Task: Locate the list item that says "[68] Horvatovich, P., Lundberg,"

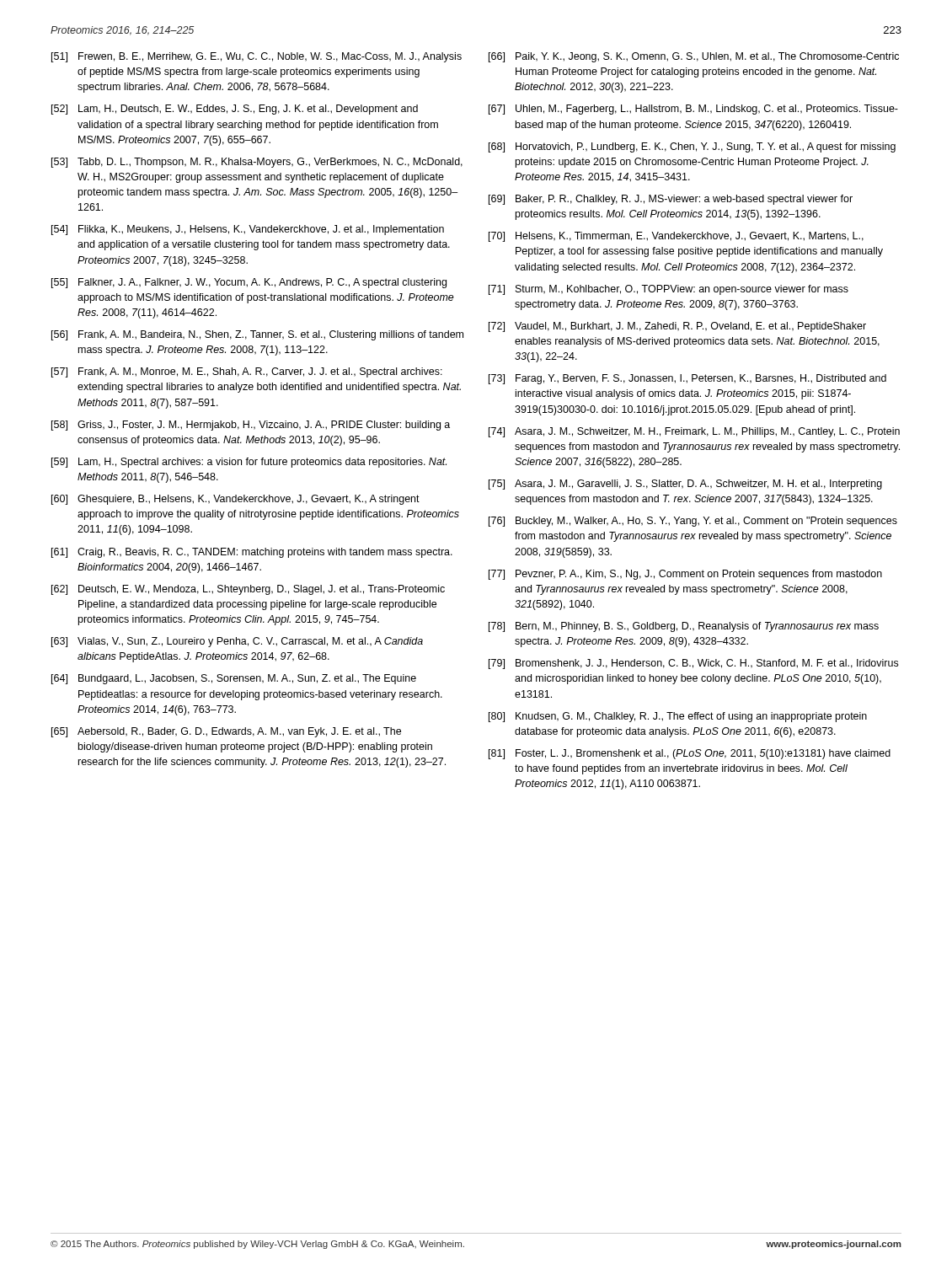Action: coord(695,162)
